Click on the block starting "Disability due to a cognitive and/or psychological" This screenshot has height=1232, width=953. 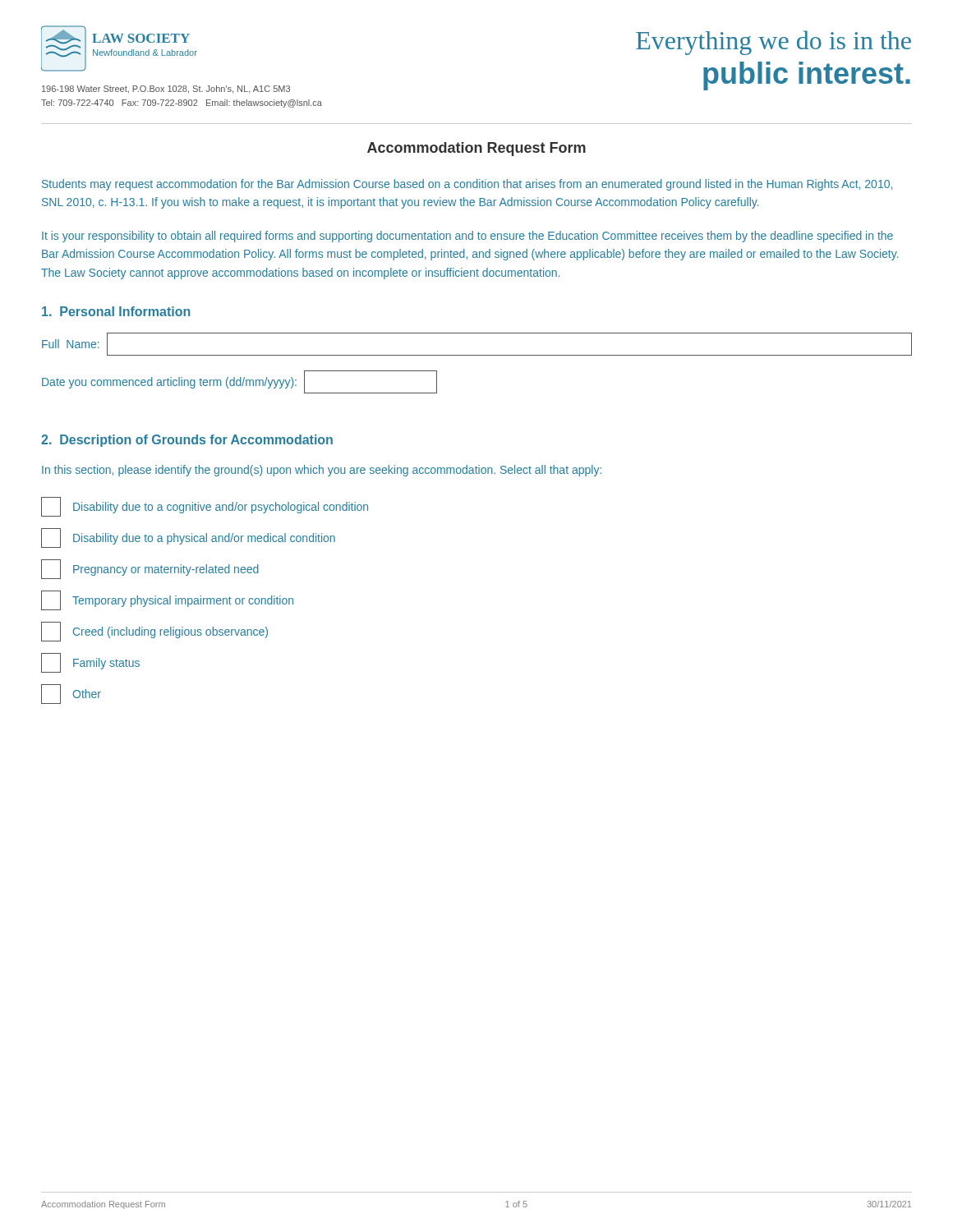205,507
